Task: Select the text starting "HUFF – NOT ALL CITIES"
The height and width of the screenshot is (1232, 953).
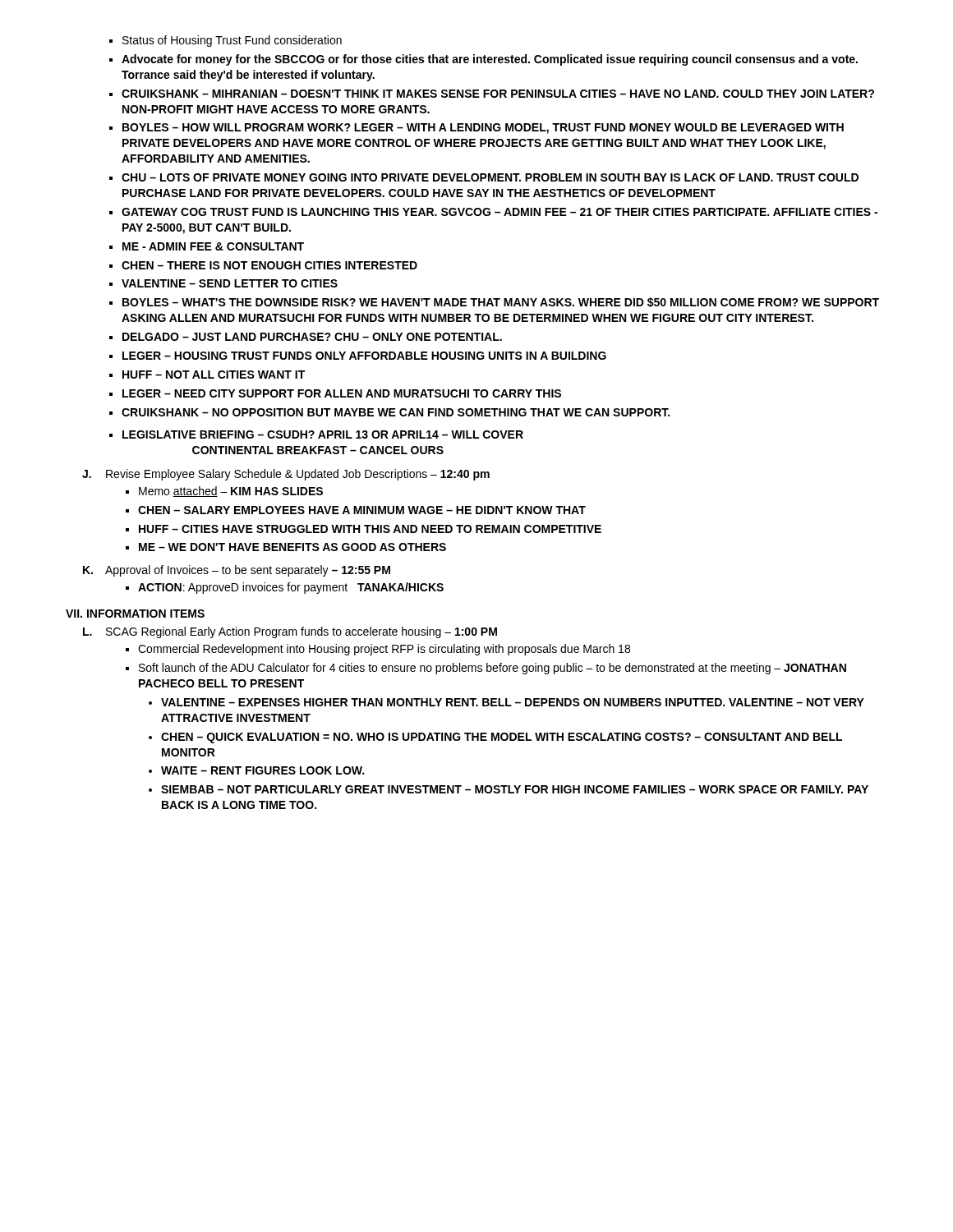Action: tap(207, 375)
